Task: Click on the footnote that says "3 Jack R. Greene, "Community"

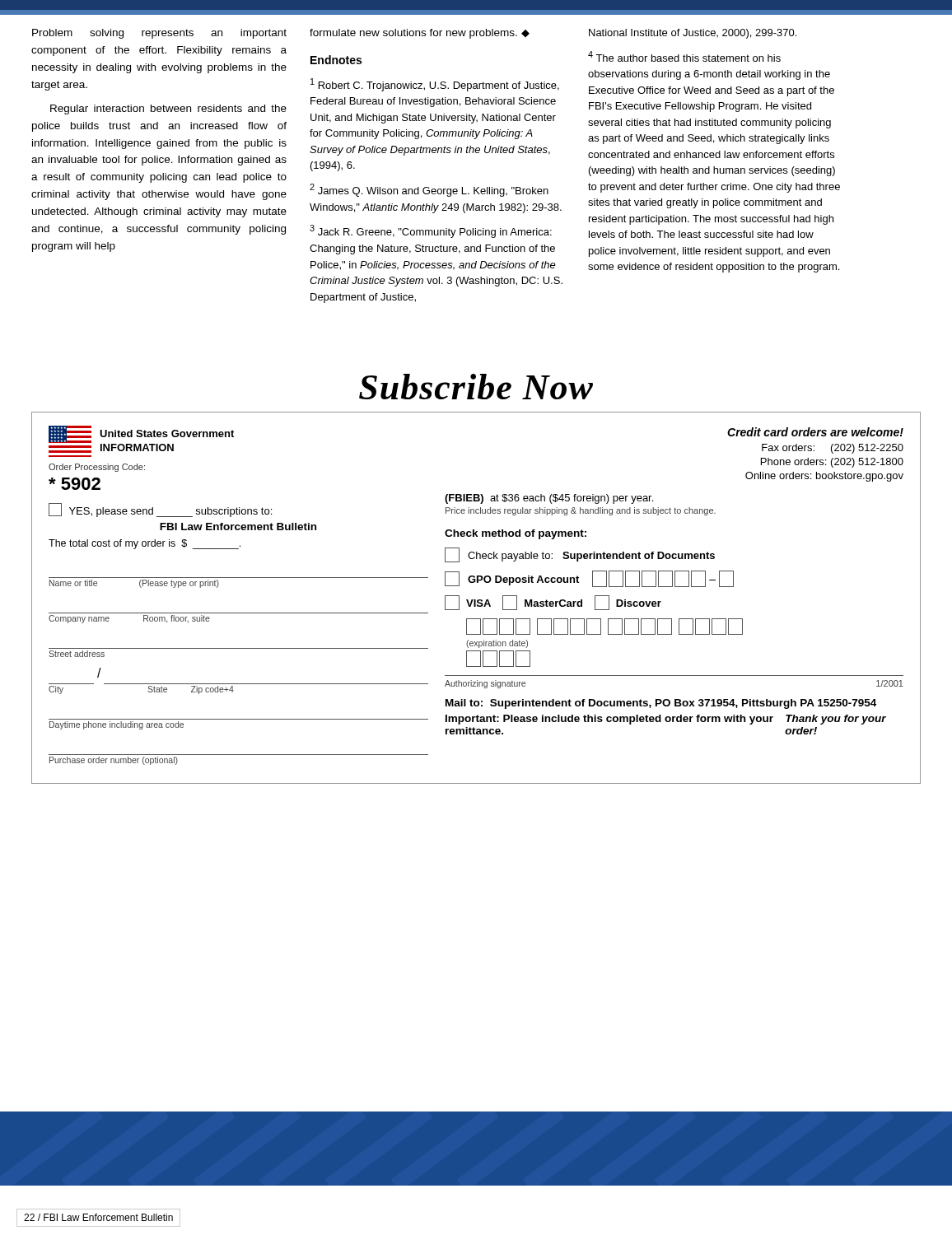Action: 436,263
